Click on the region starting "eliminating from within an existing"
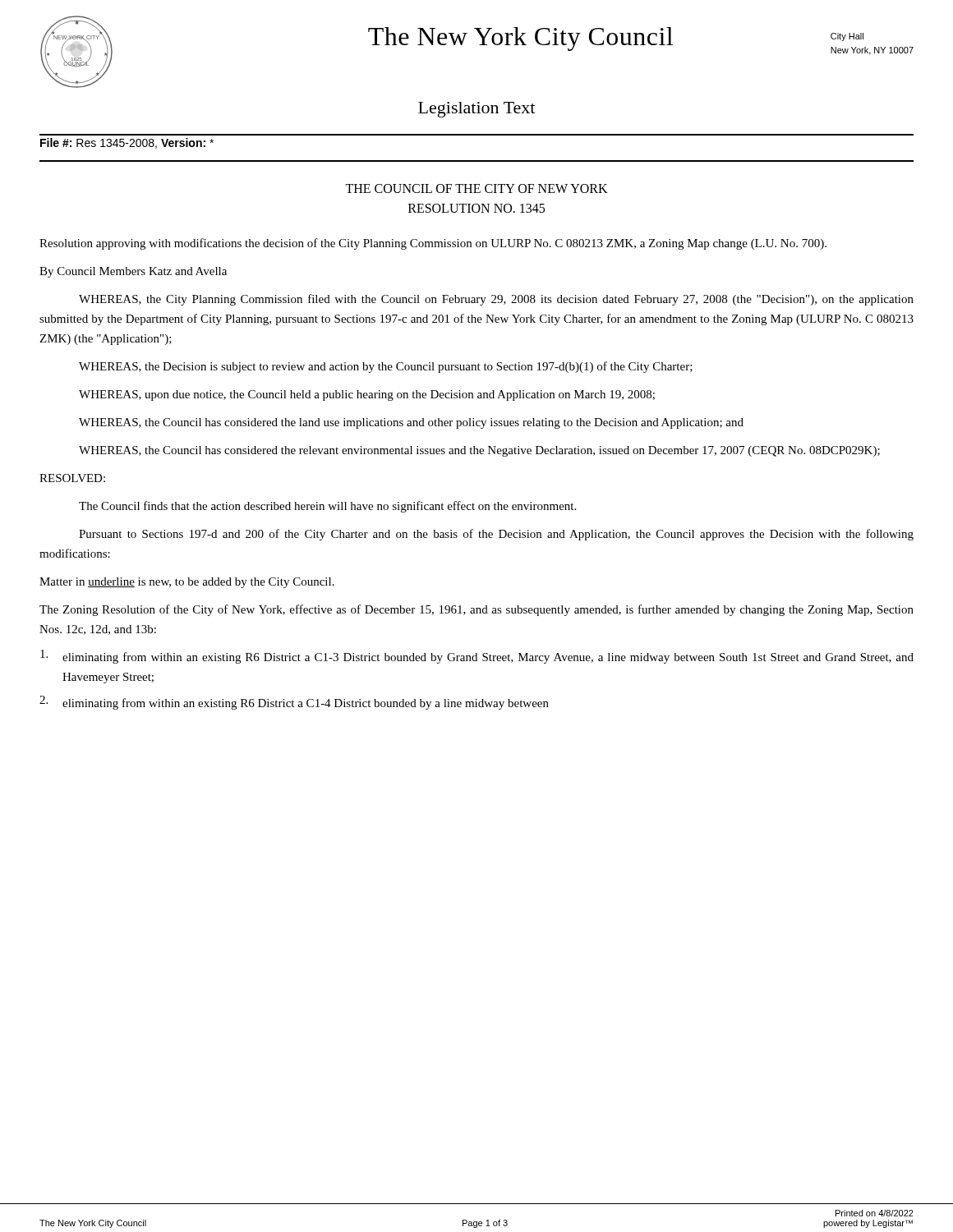This screenshot has height=1232, width=953. coord(476,667)
